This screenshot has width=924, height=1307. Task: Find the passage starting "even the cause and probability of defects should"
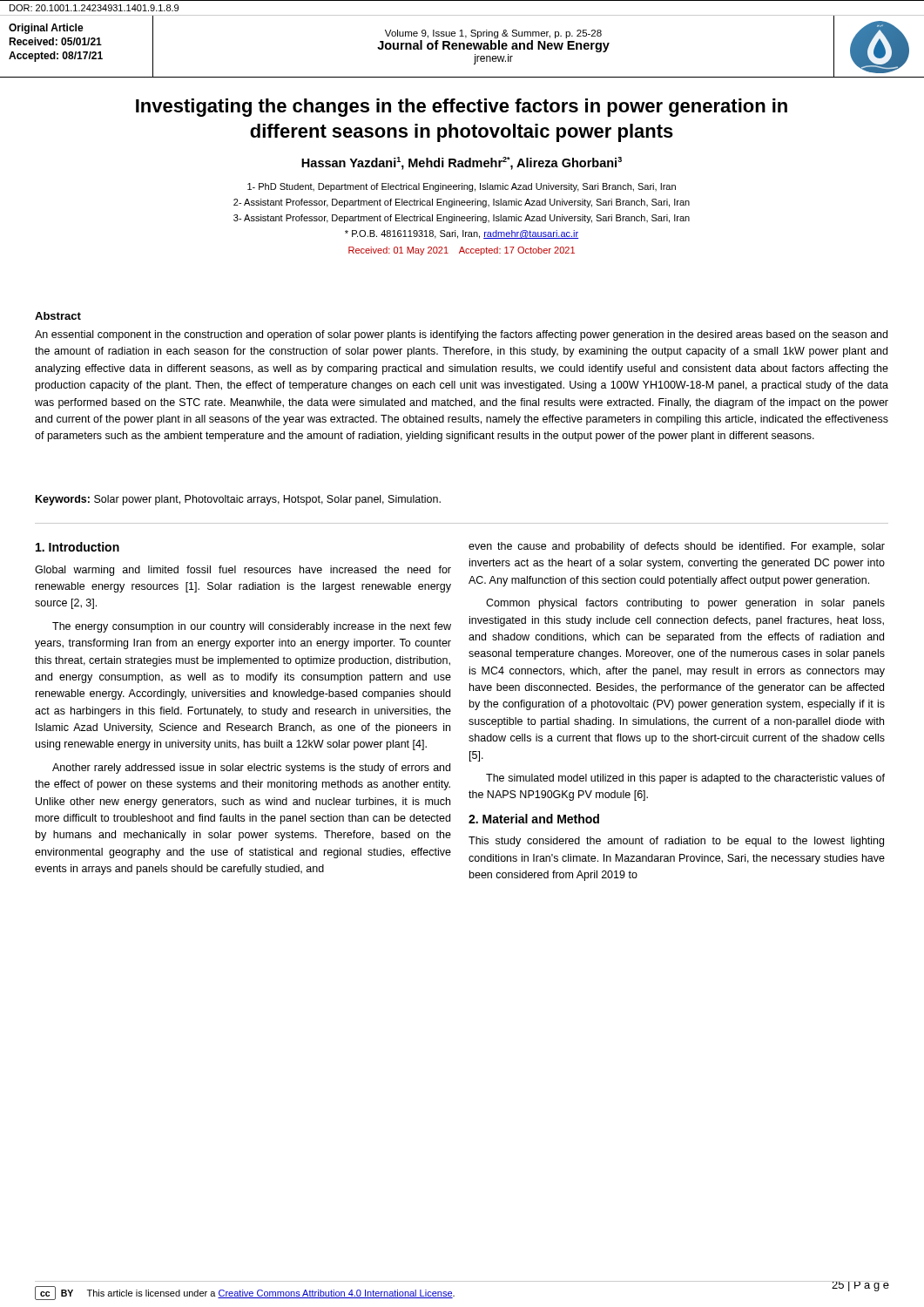[x=677, y=671]
